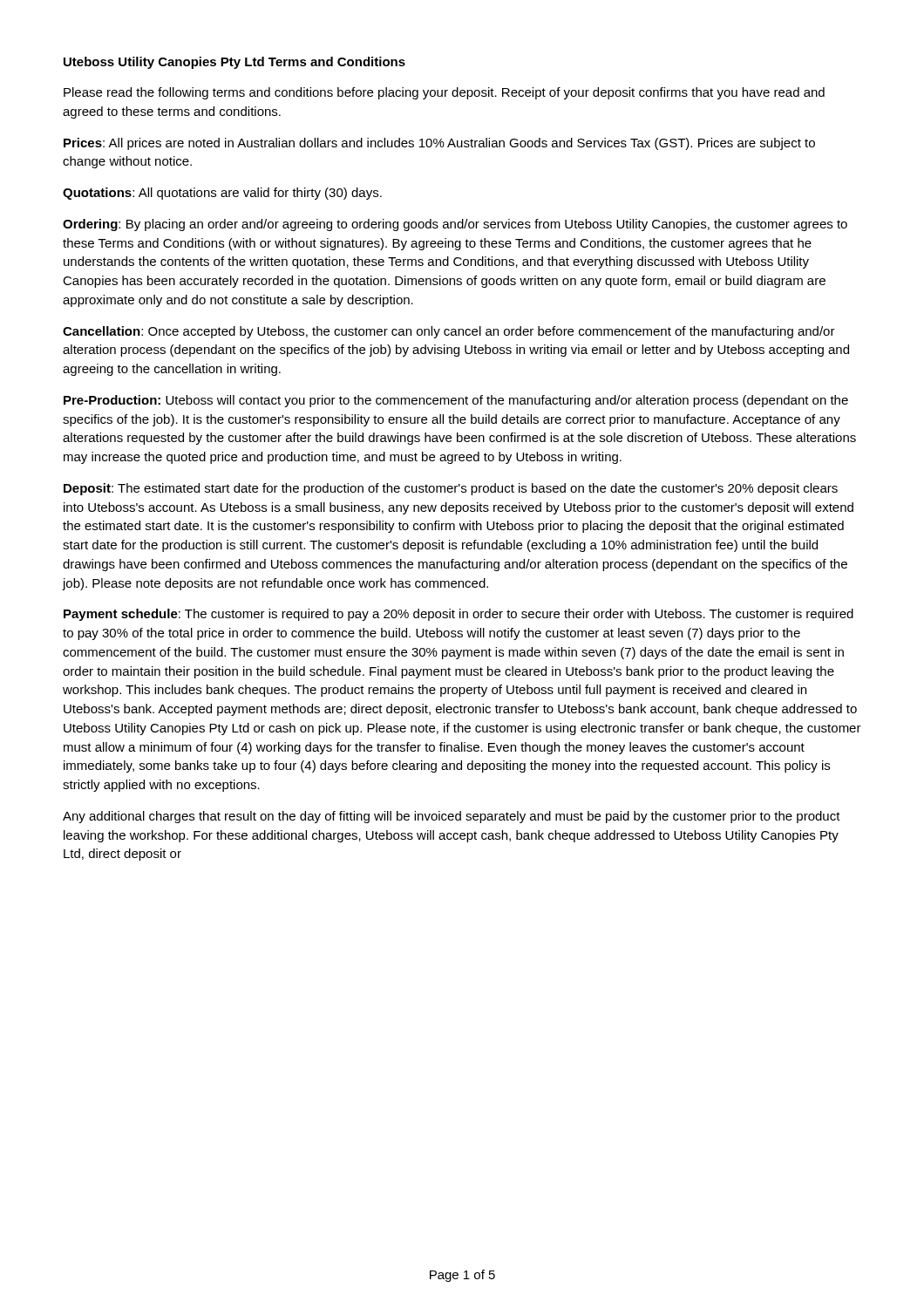This screenshot has height=1308, width=924.
Task: Select the text starting "Any additional charges that result on the day"
Action: point(462,835)
